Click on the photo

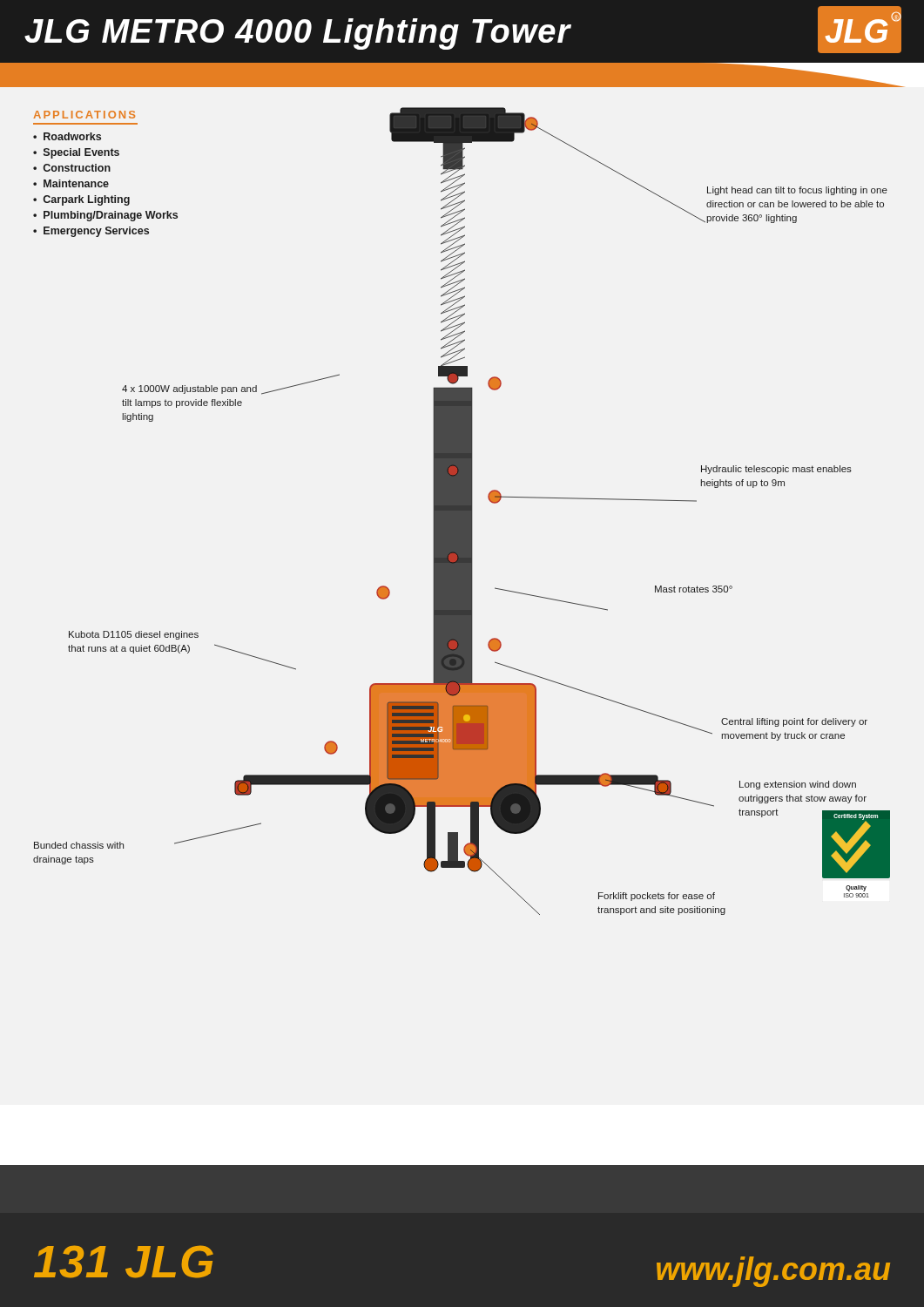pos(453,523)
